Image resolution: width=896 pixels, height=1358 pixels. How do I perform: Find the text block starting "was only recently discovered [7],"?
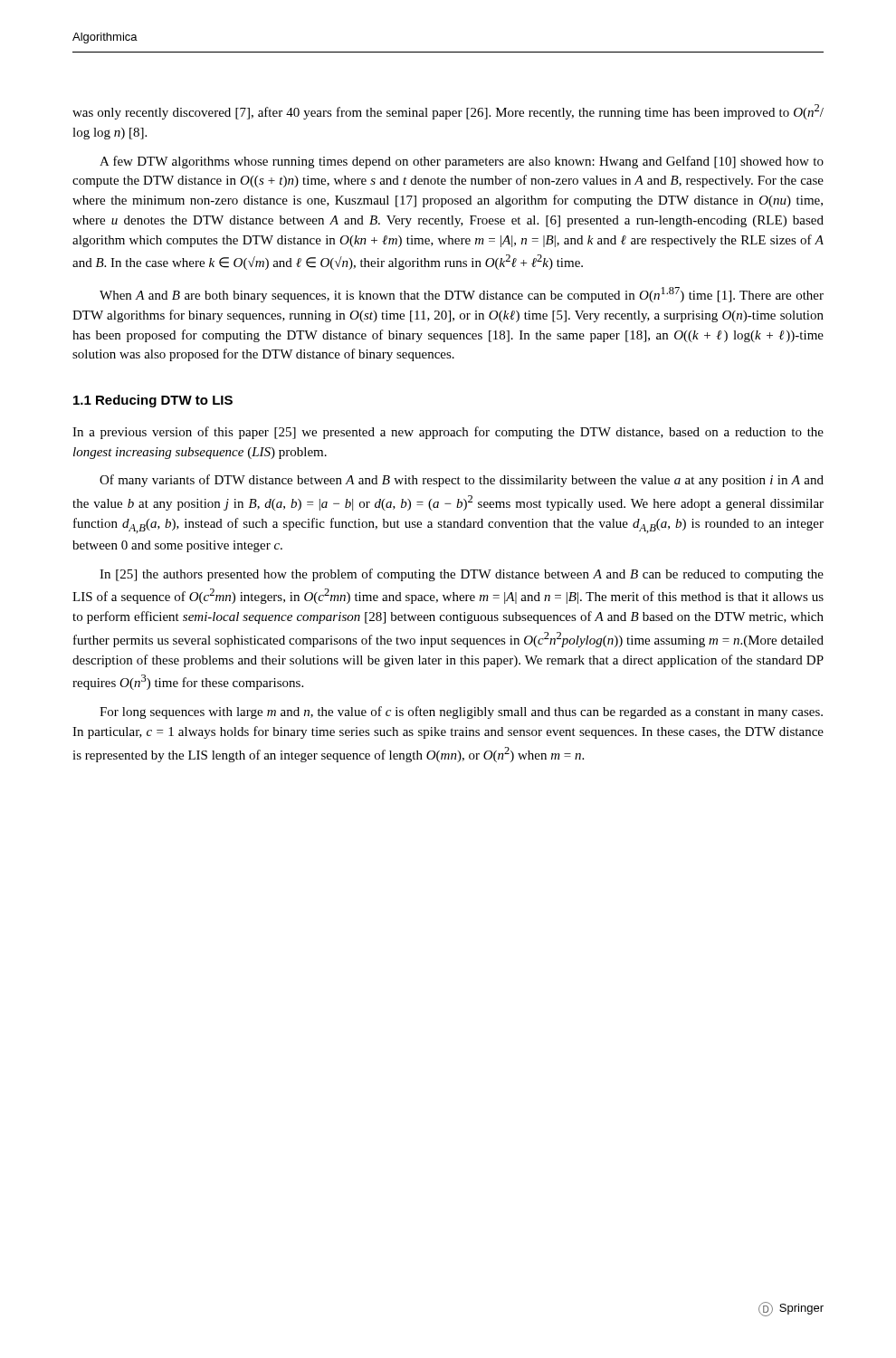448,121
